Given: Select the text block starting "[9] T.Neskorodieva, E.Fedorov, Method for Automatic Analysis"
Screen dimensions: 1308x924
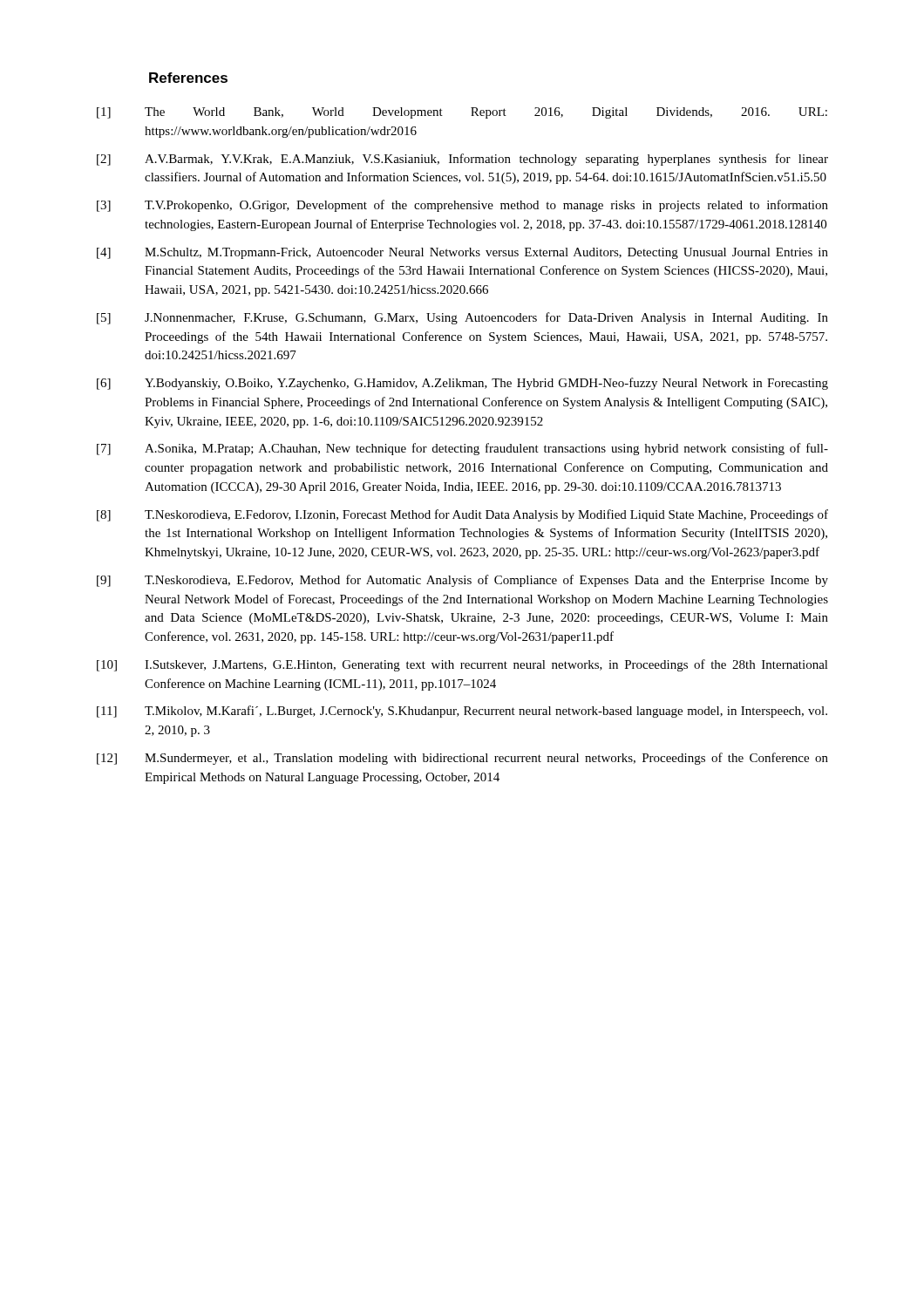Looking at the screenshot, I should pyautogui.click(x=462, y=609).
